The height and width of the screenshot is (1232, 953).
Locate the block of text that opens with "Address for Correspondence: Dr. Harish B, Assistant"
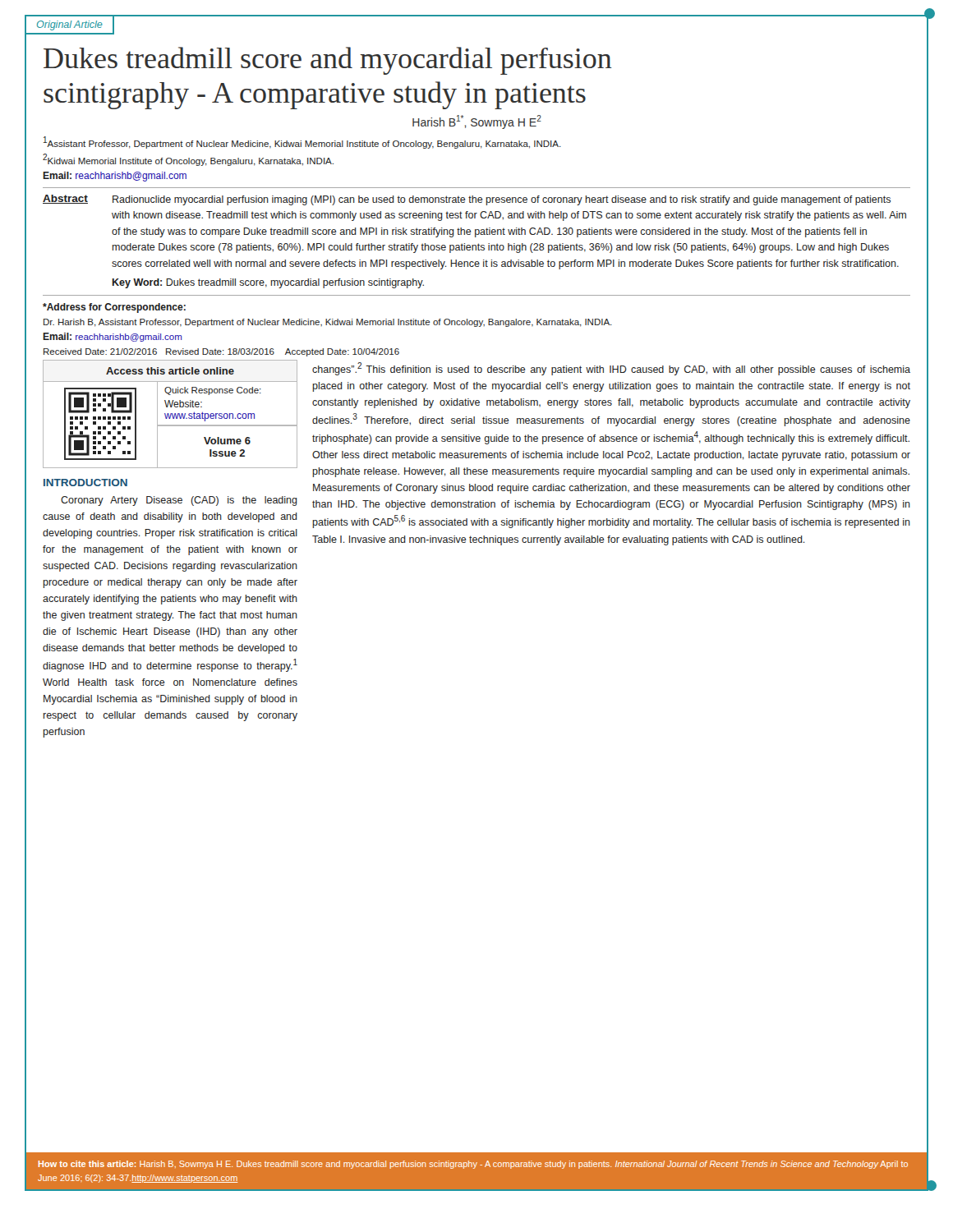click(327, 322)
